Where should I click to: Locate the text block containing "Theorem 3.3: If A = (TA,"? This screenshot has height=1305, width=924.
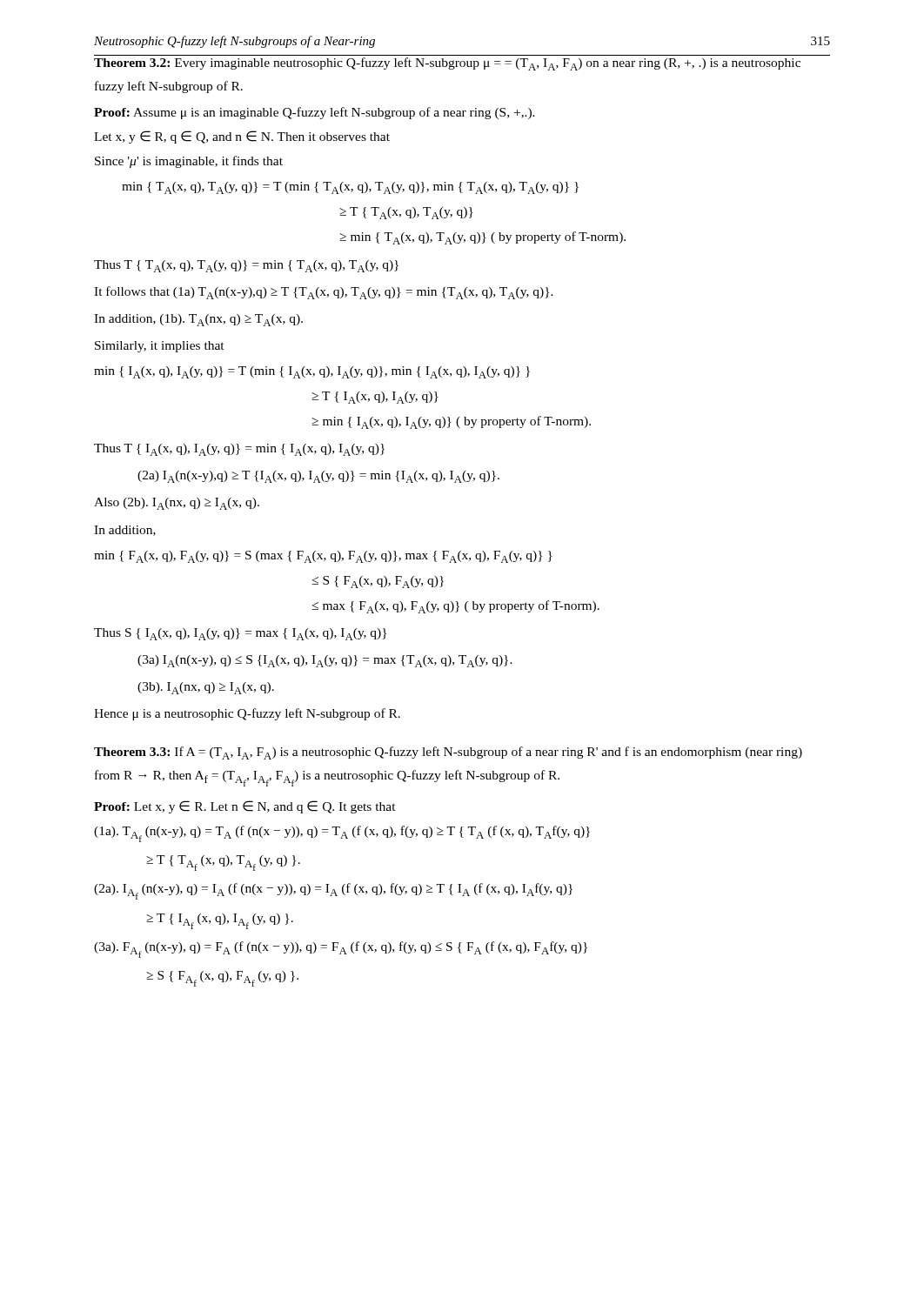(448, 766)
